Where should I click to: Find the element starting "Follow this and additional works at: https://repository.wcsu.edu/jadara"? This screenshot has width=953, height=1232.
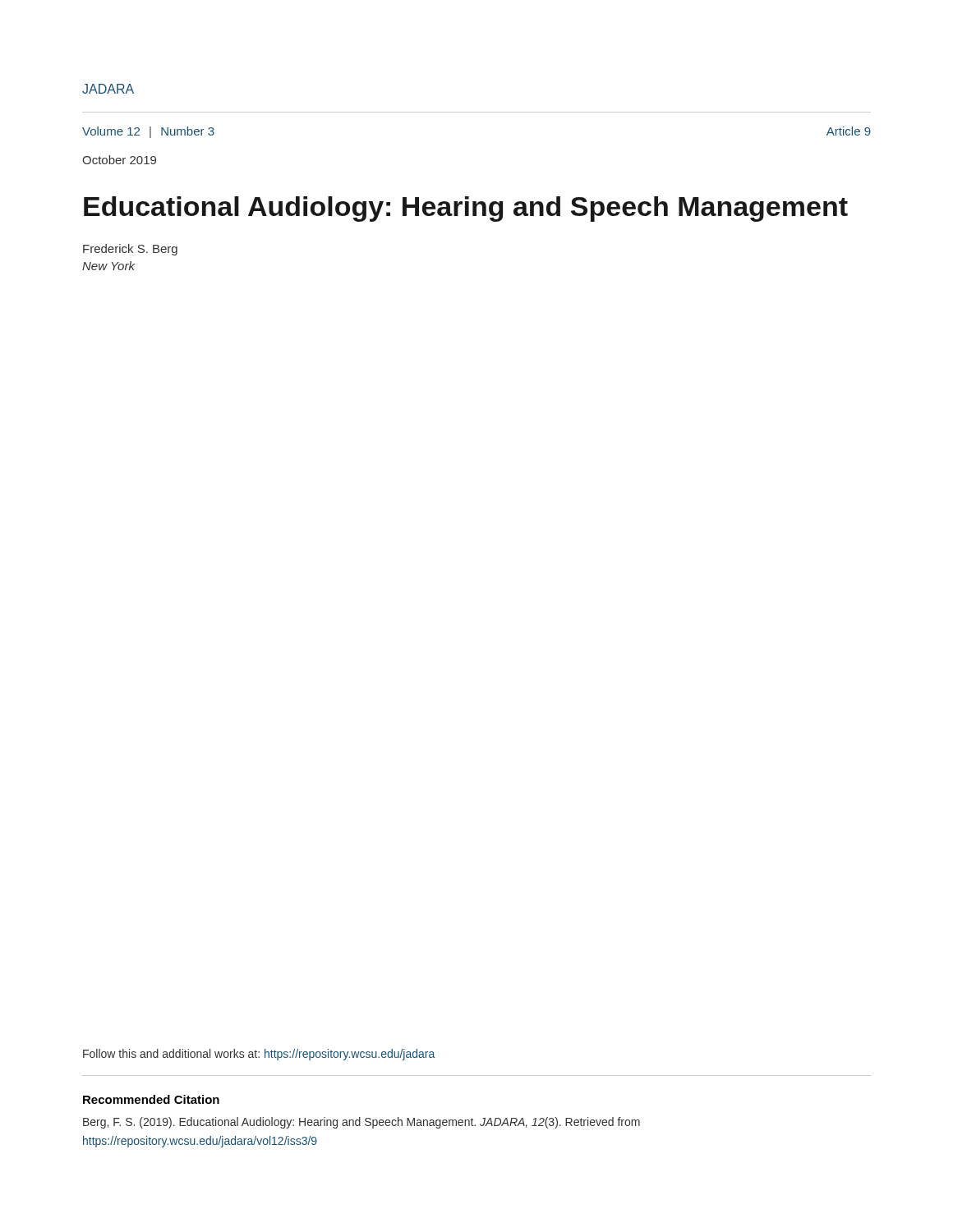[259, 1054]
